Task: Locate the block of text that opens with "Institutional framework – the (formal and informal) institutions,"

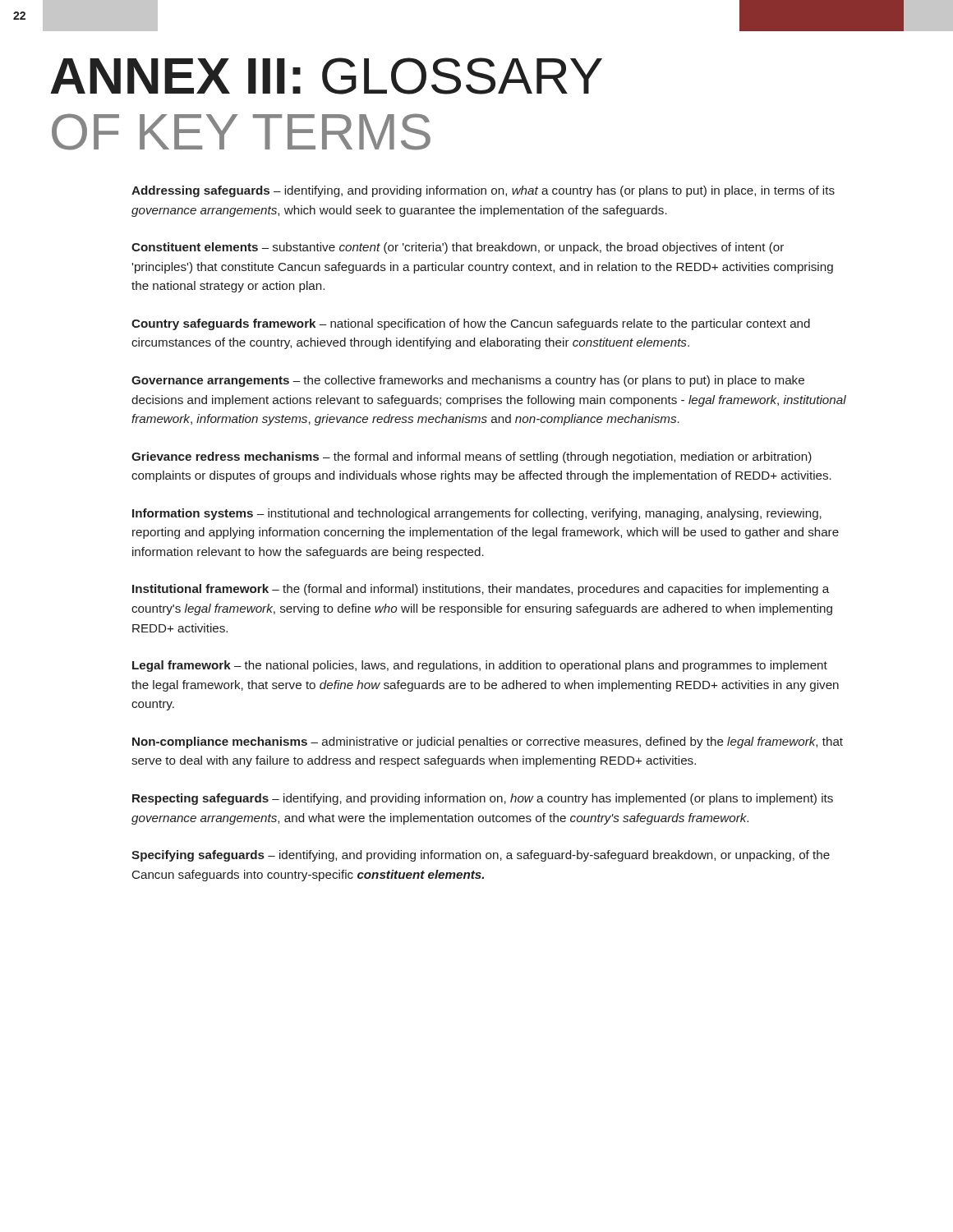Action: [482, 608]
